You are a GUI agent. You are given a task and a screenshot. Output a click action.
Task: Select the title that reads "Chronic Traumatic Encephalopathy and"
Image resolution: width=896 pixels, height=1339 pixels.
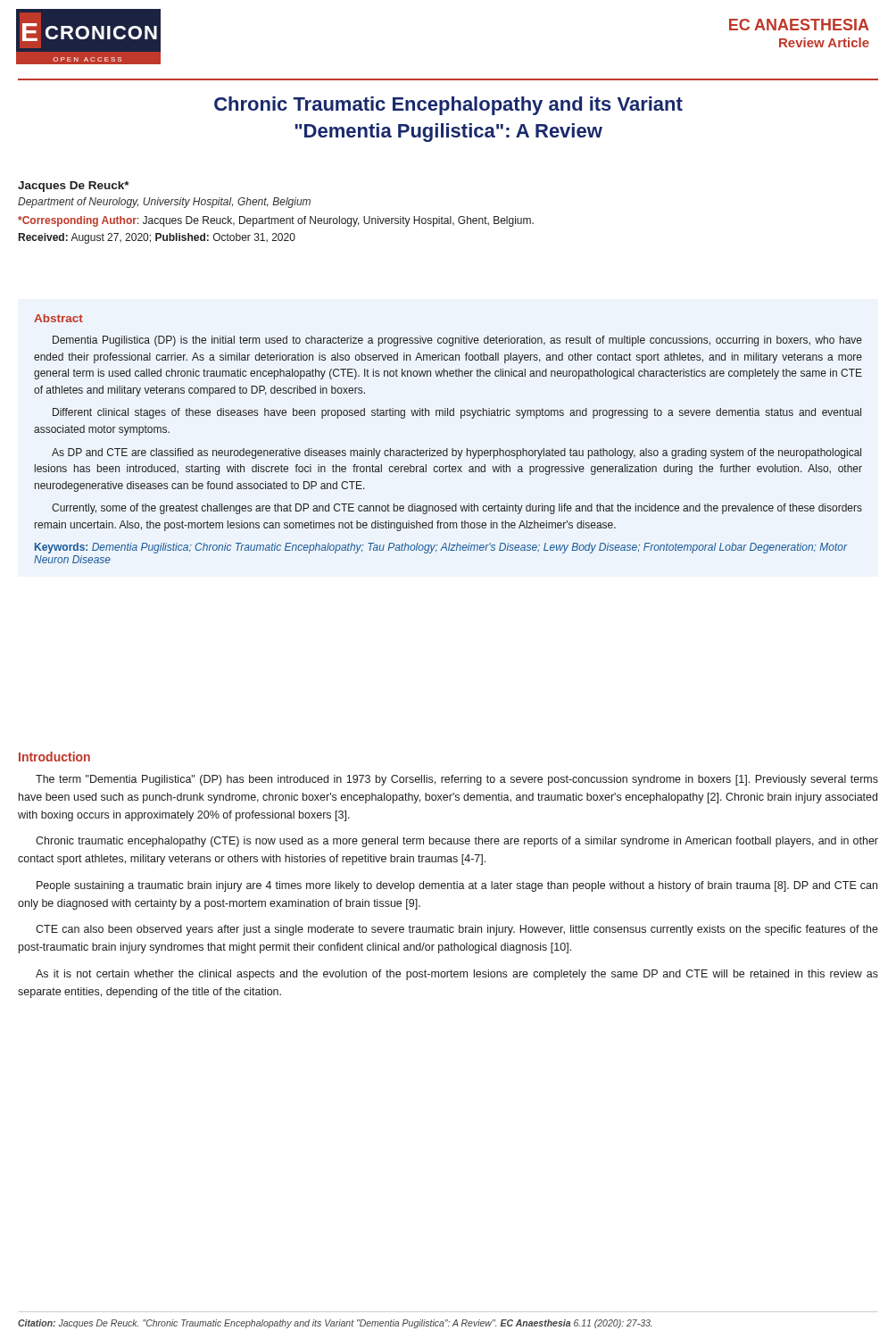click(448, 118)
